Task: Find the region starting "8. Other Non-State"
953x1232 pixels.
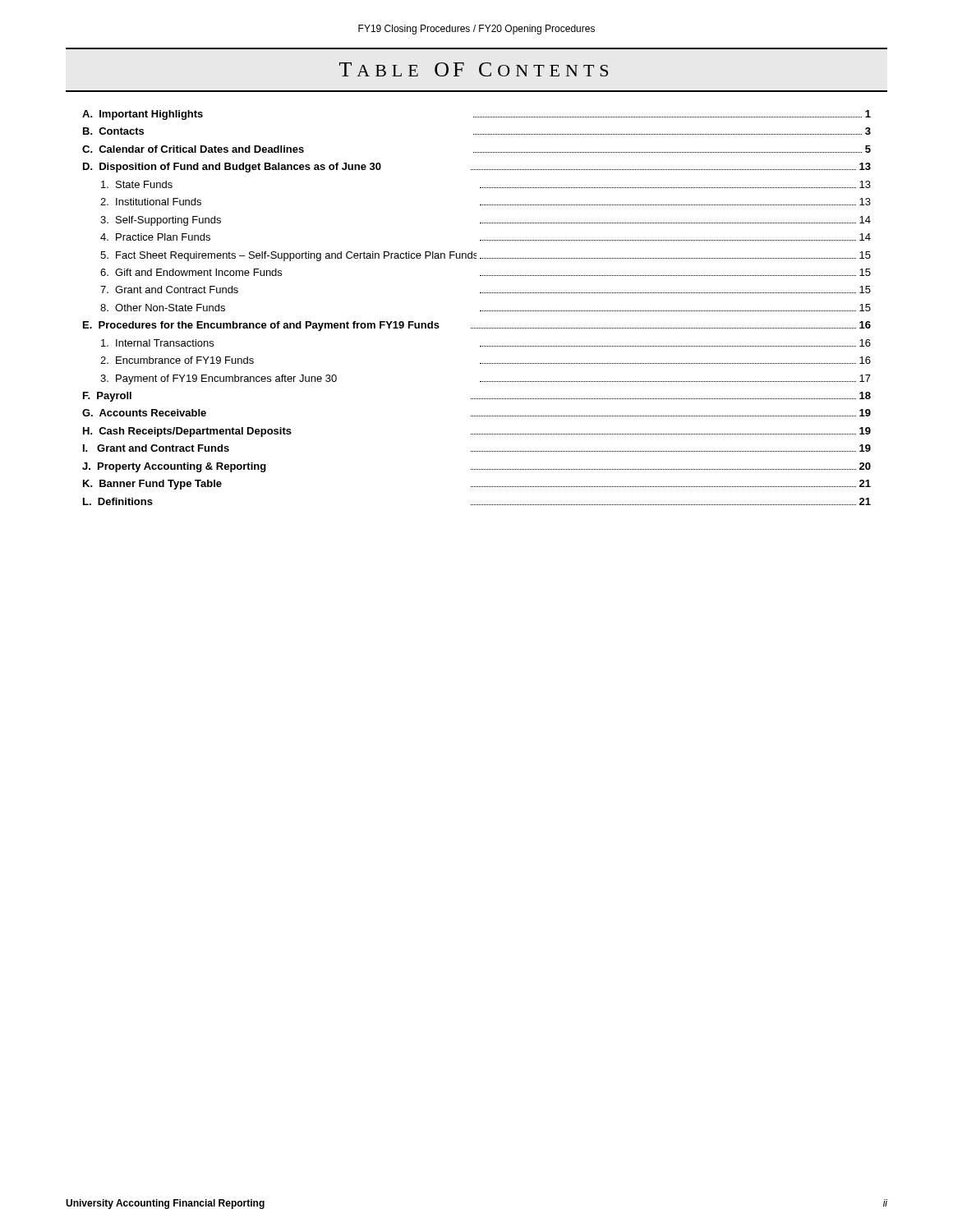Action: (476, 308)
